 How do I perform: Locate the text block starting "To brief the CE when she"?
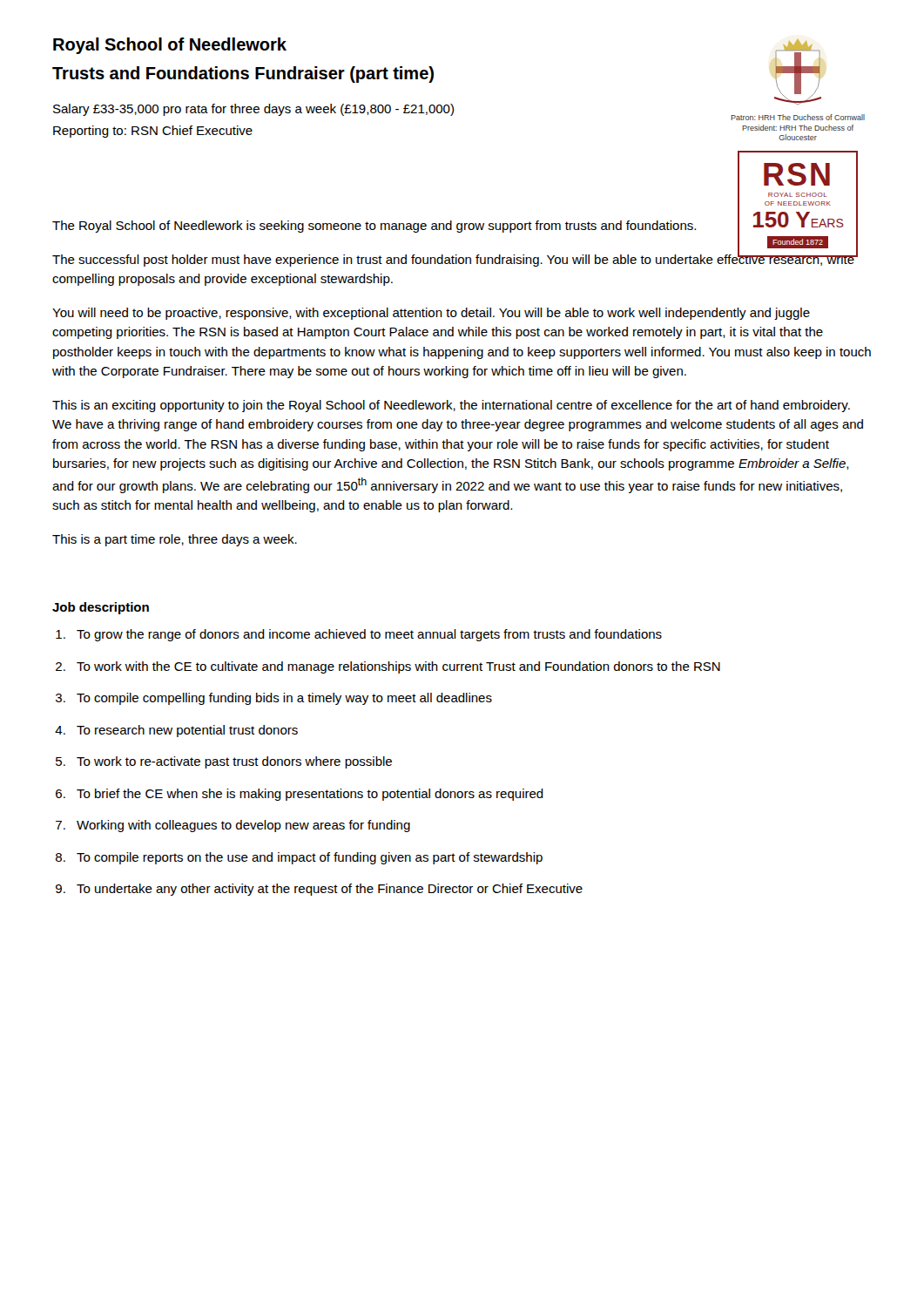(310, 793)
